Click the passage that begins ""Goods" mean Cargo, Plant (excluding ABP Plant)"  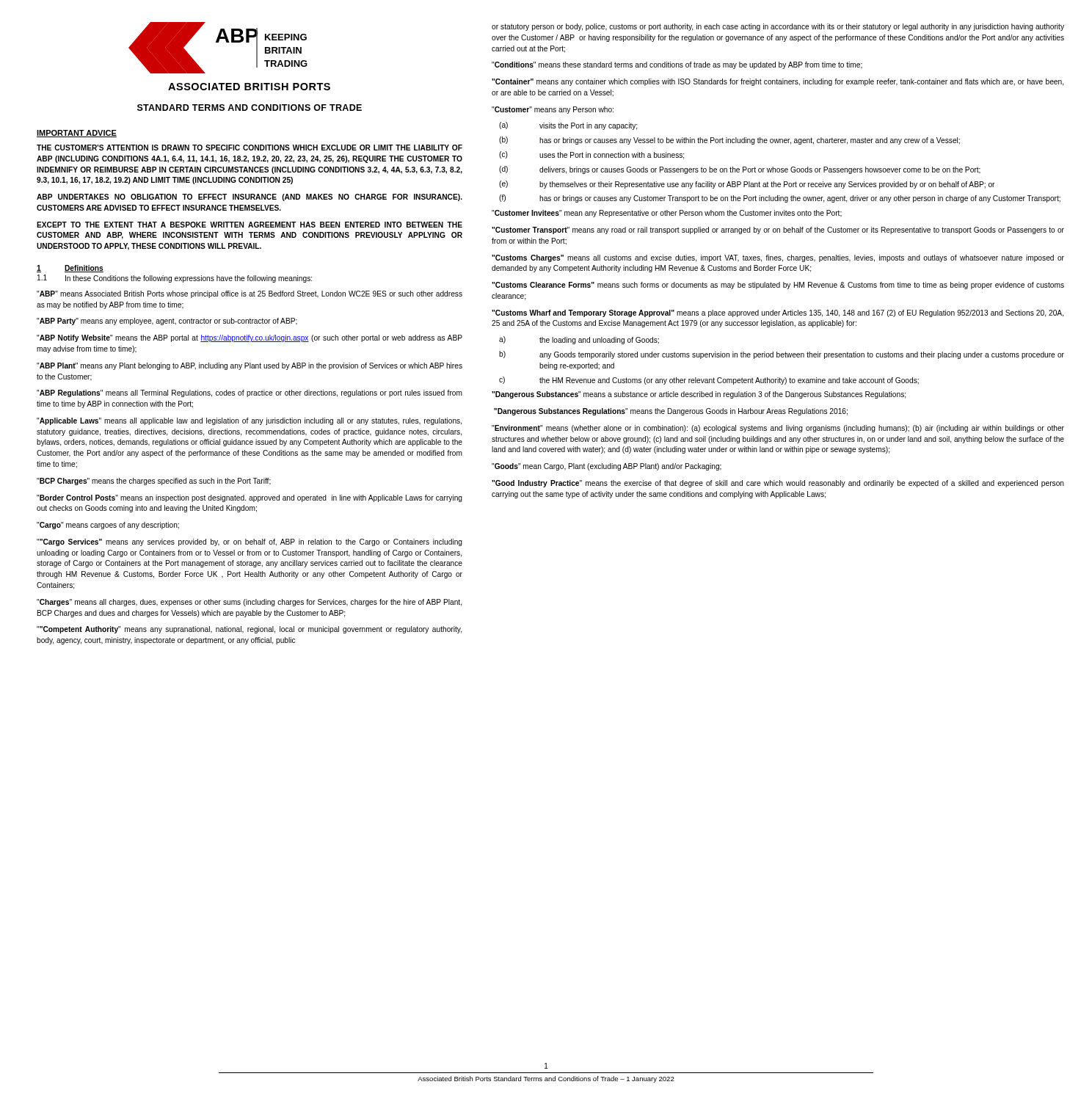coord(607,467)
